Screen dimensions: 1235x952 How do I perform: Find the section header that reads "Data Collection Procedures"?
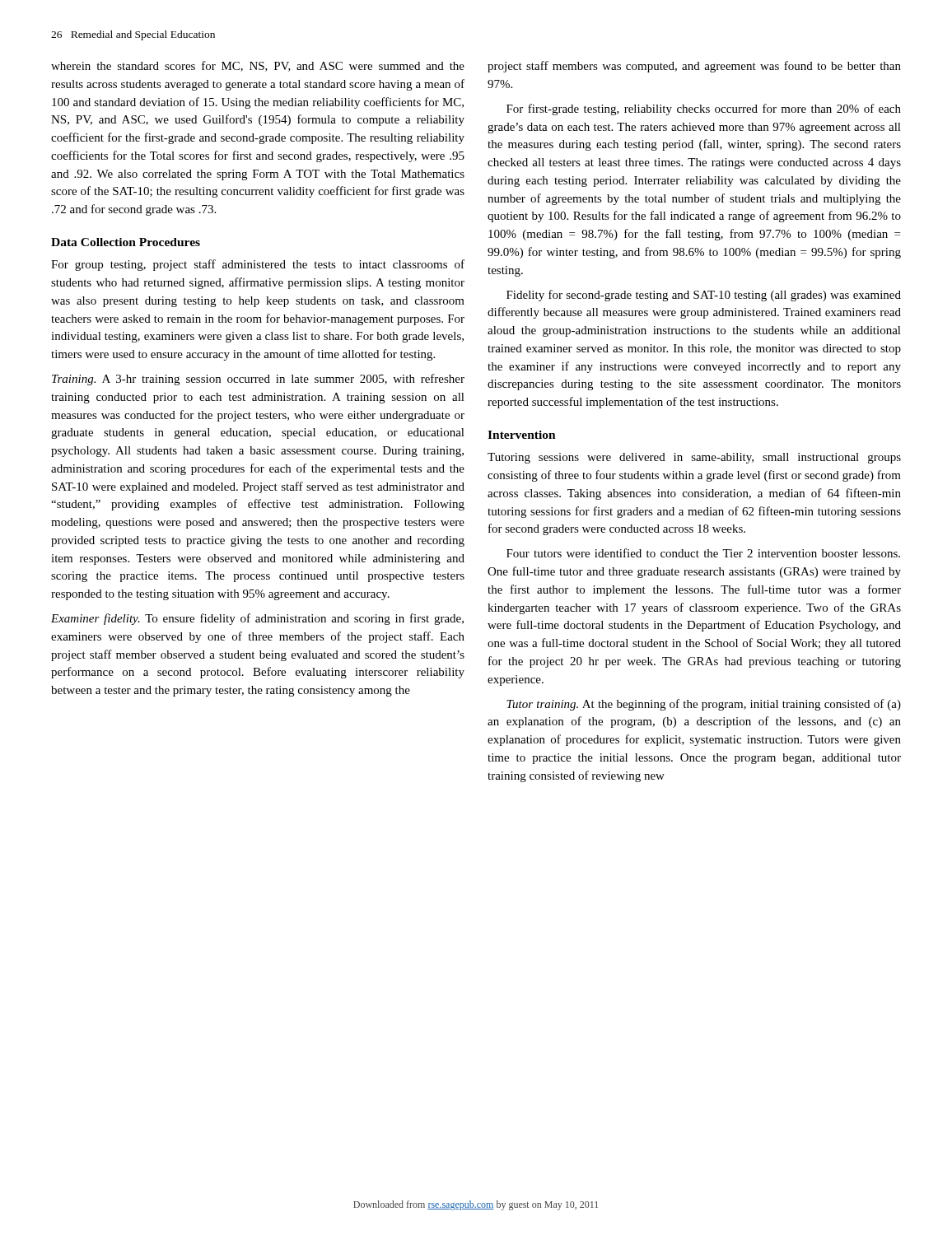point(126,242)
